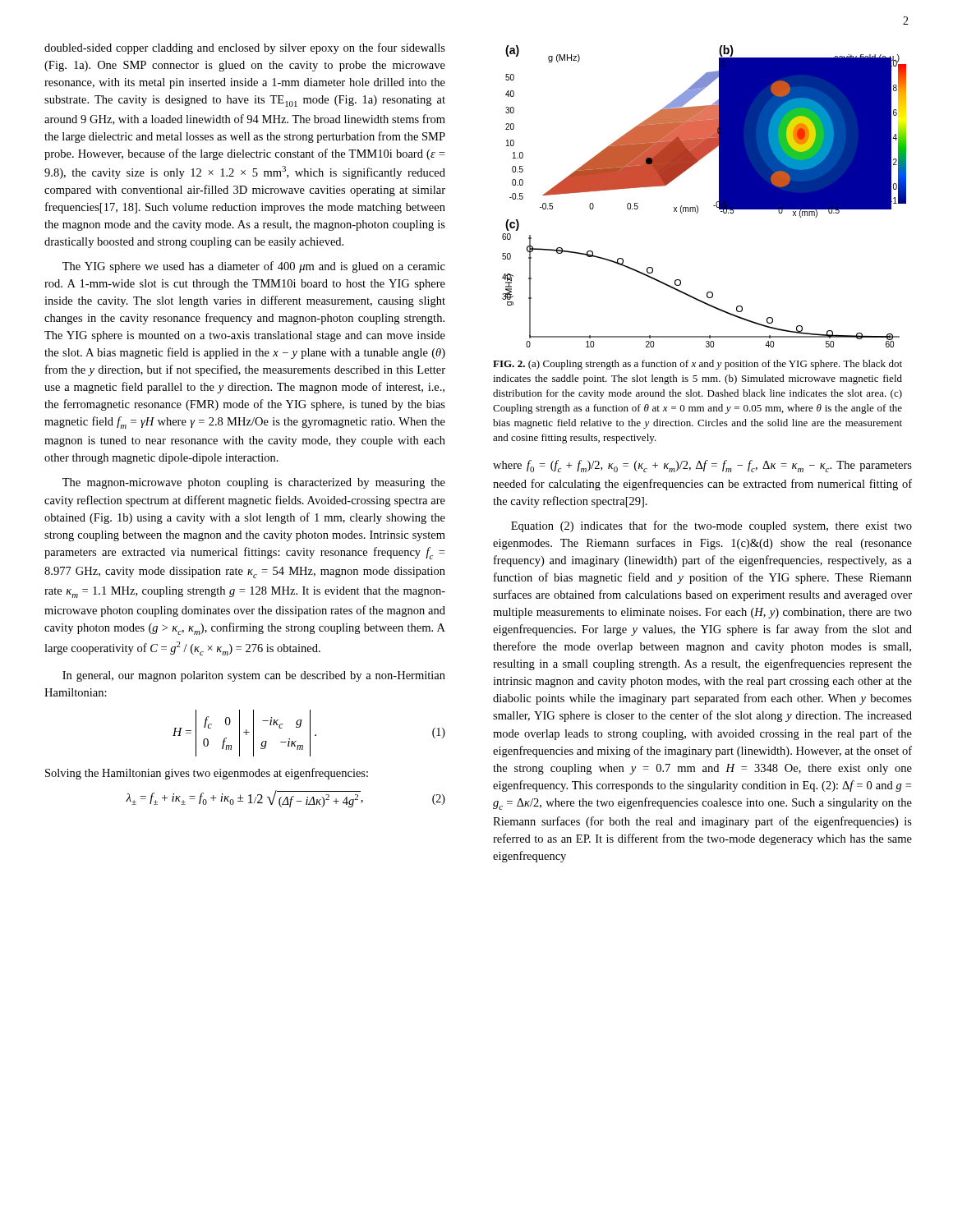Find the region starting "H = fc 0 0 fm +"

click(x=309, y=733)
